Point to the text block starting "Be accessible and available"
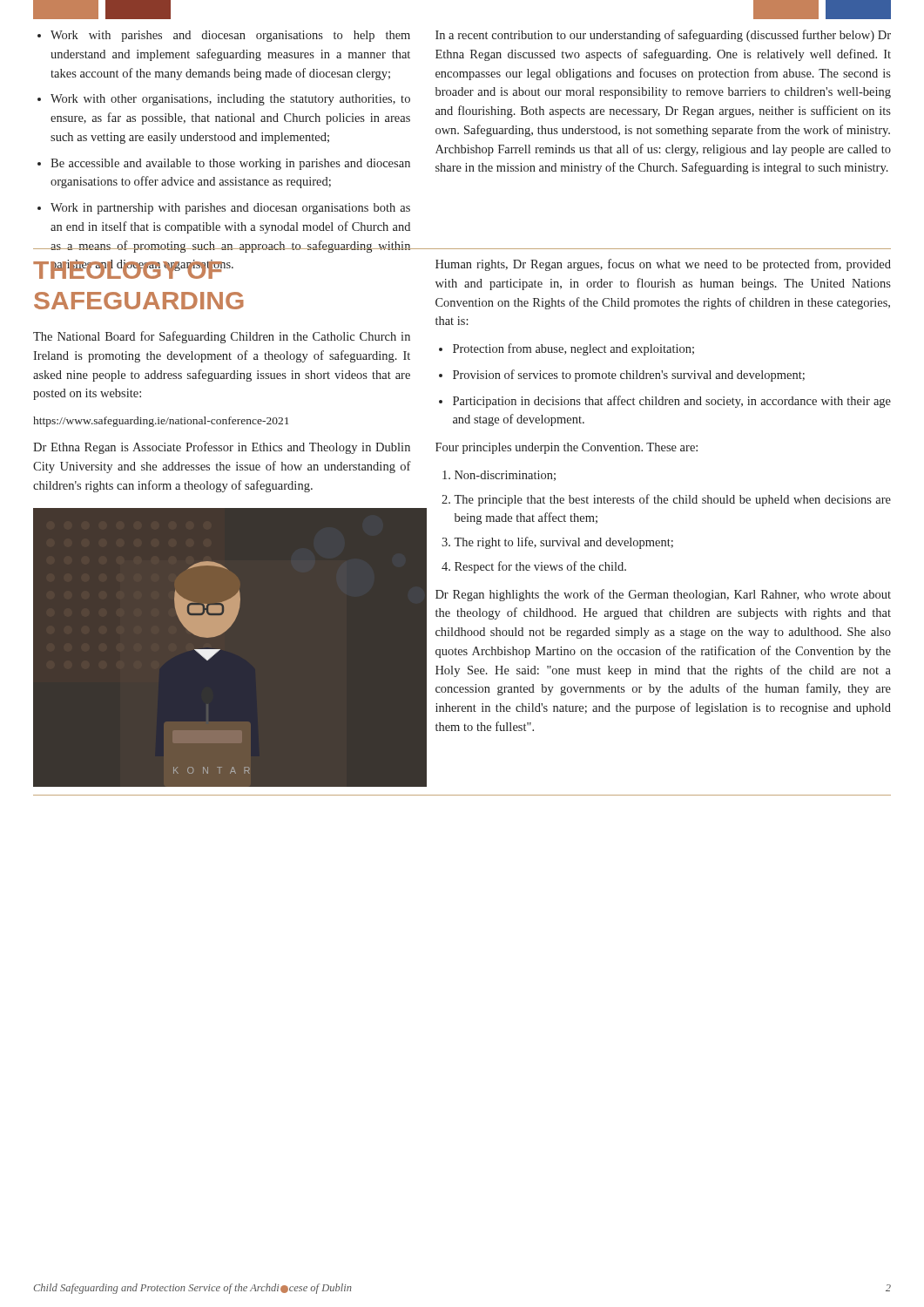This screenshot has height=1307, width=924. [231, 172]
